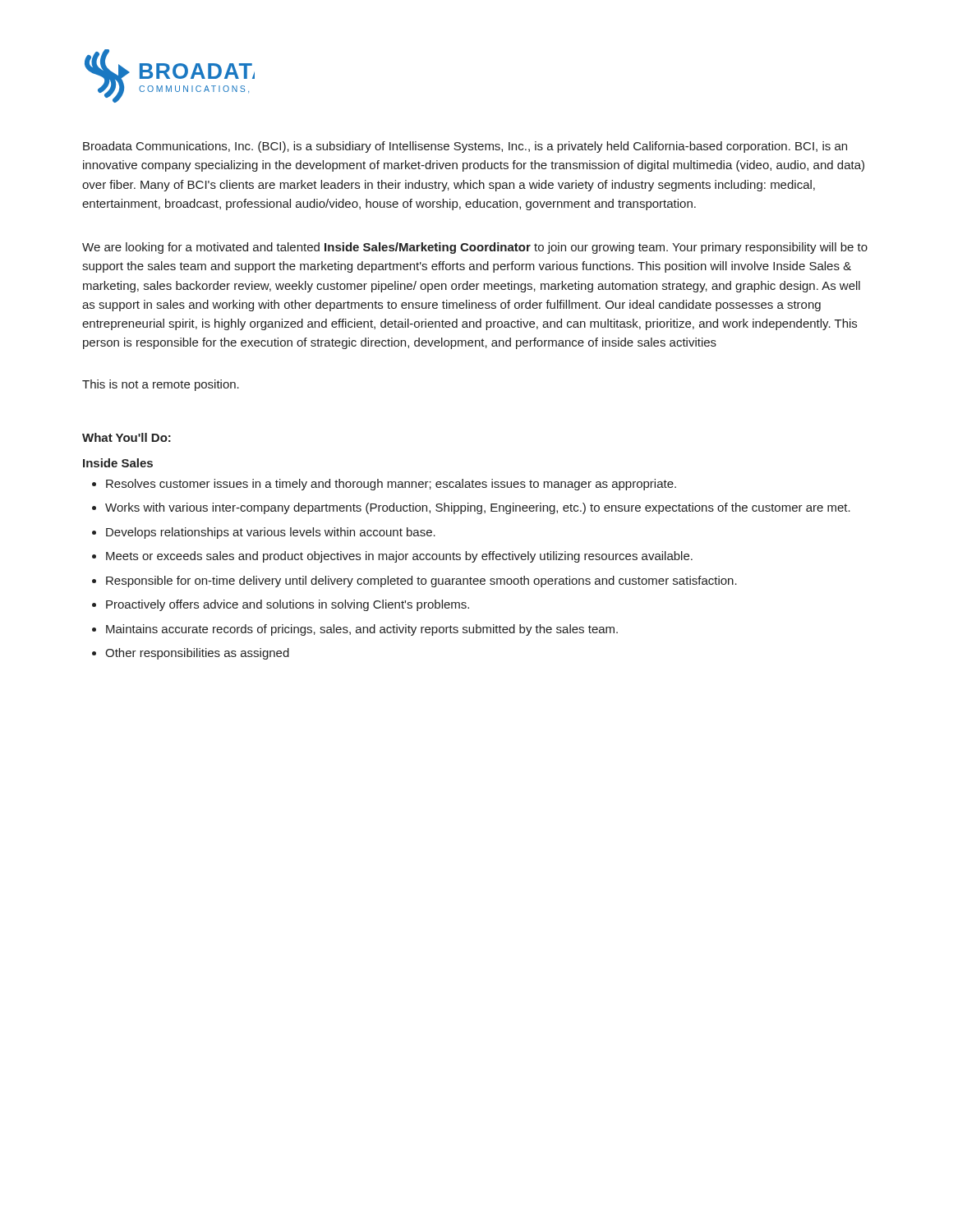
Task: Find the text starting "Works with various inter-company departments"
Action: (478, 507)
